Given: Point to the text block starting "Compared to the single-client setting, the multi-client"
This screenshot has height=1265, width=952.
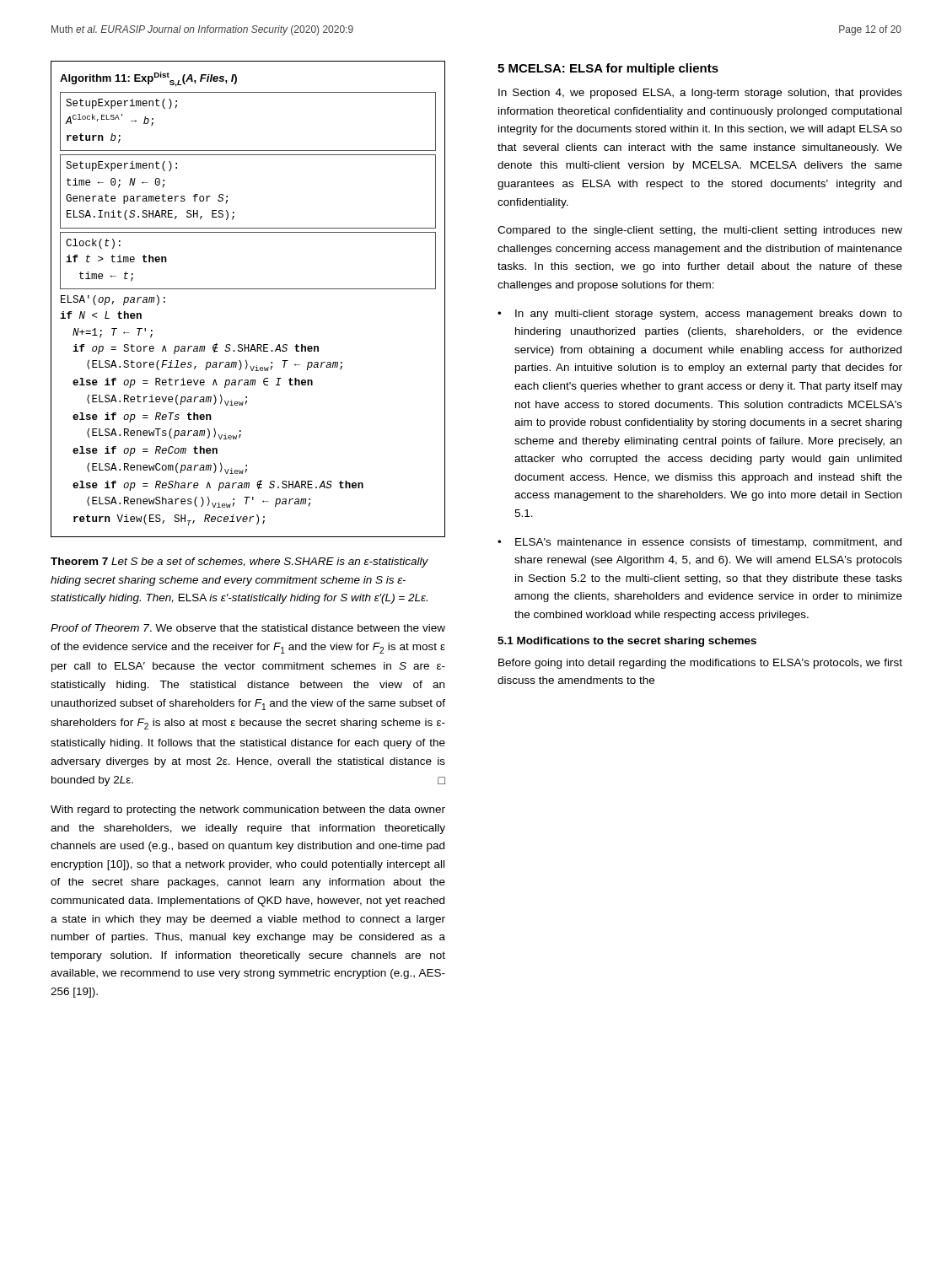Looking at the screenshot, I should tap(700, 257).
